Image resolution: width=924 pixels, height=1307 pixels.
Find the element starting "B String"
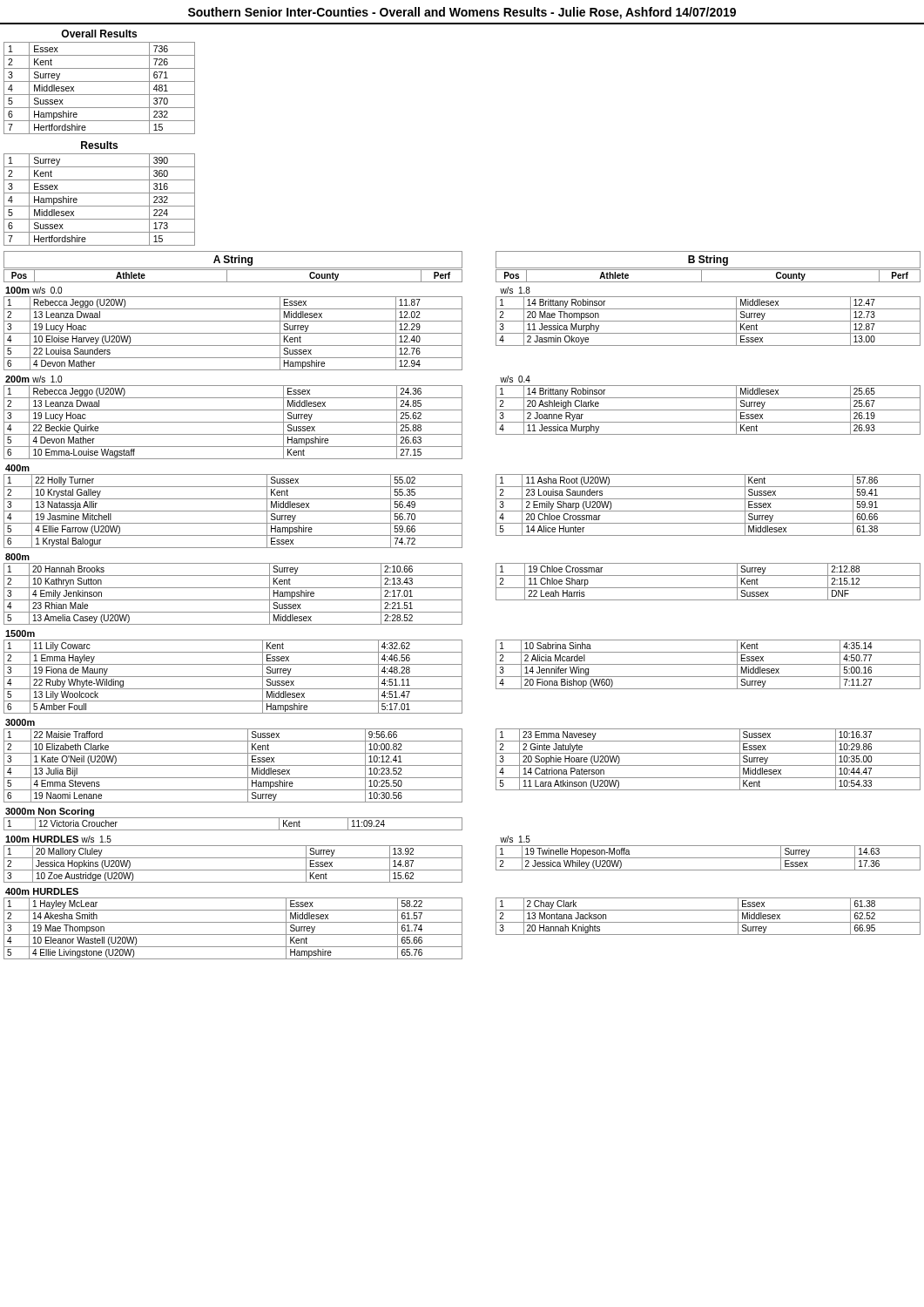click(708, 260)
